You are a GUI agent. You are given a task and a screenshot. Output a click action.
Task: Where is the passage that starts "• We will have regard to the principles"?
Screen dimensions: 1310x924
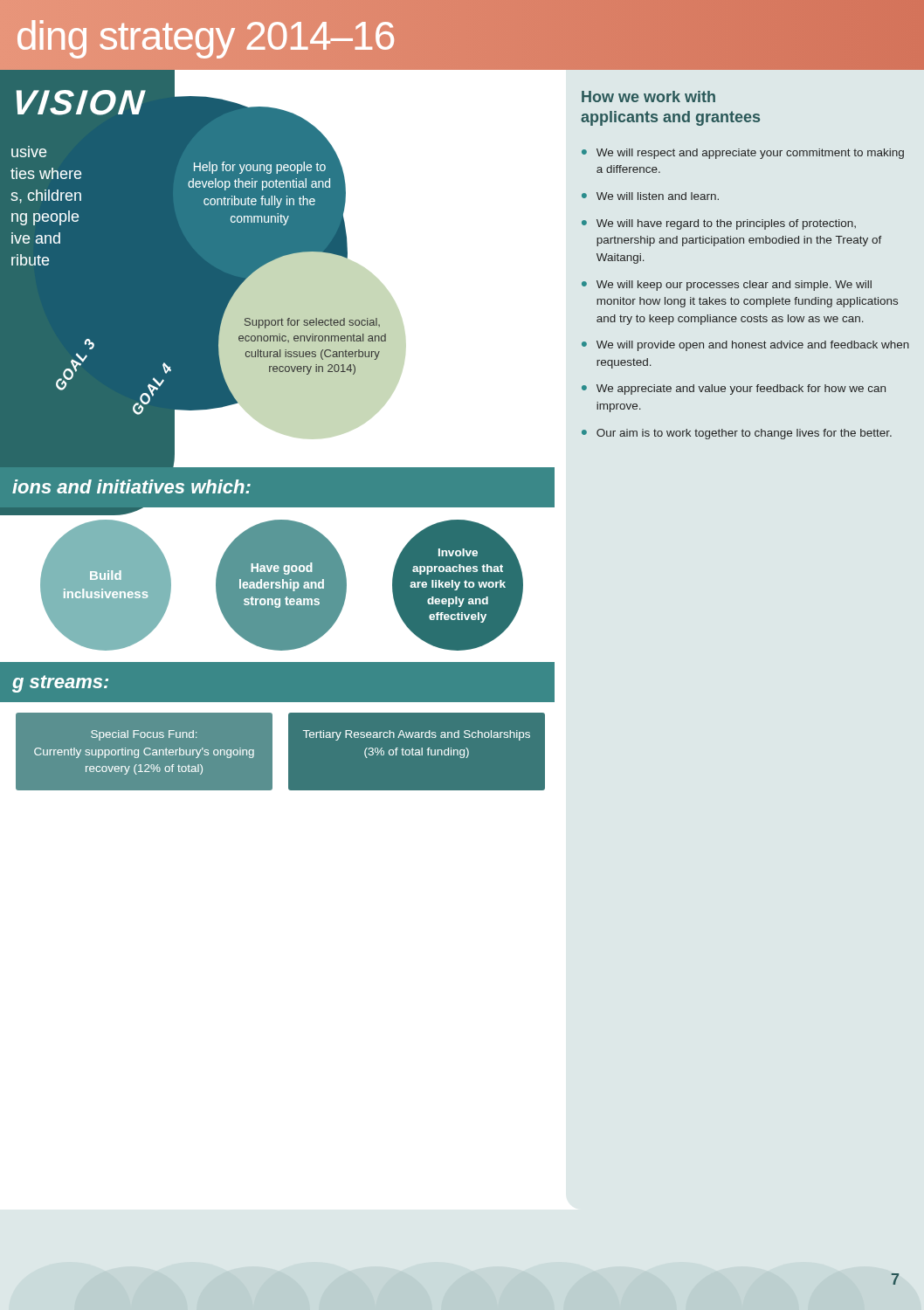pos(746,240)
